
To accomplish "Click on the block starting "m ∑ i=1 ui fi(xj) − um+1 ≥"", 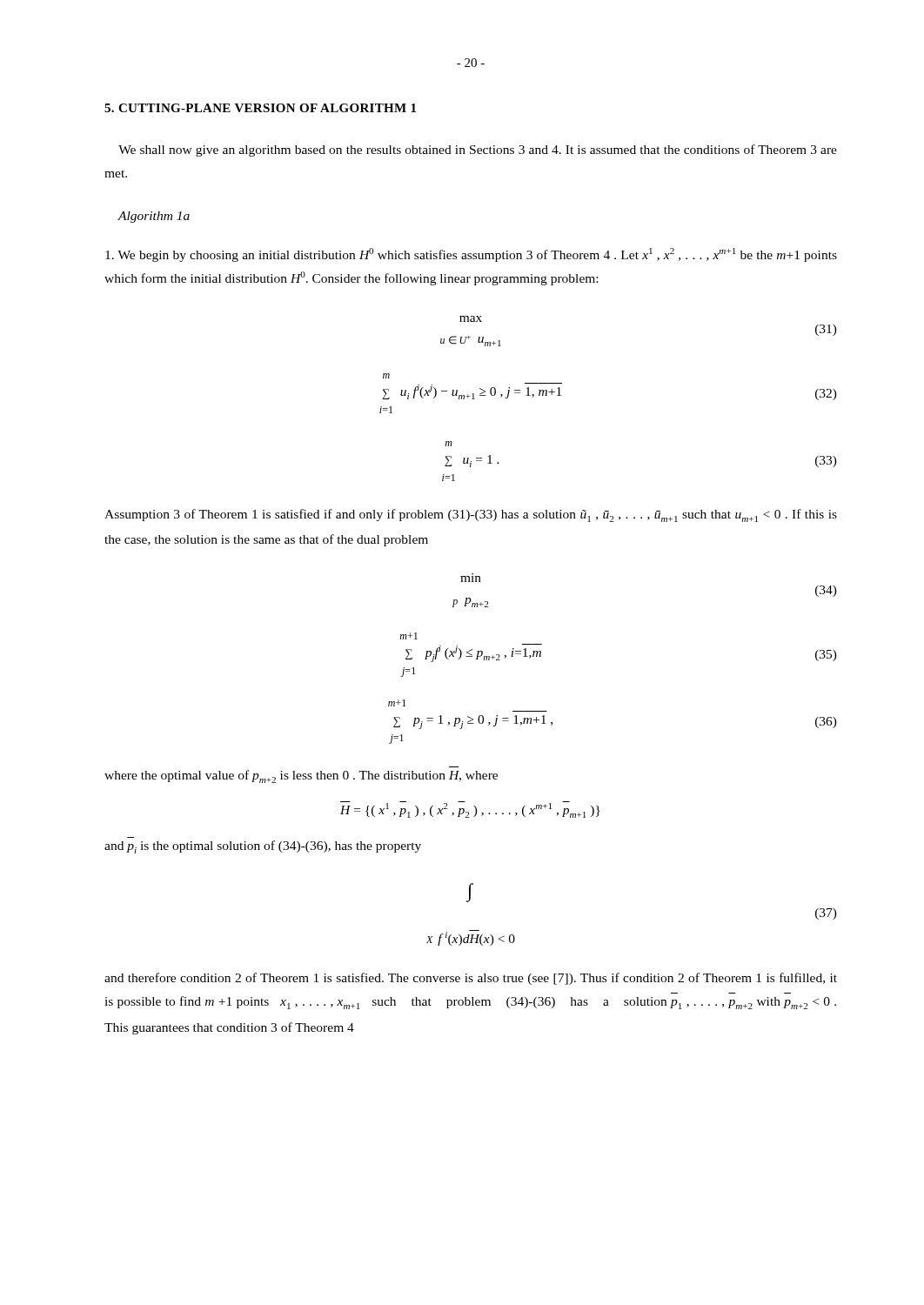I will coord(386,376).
